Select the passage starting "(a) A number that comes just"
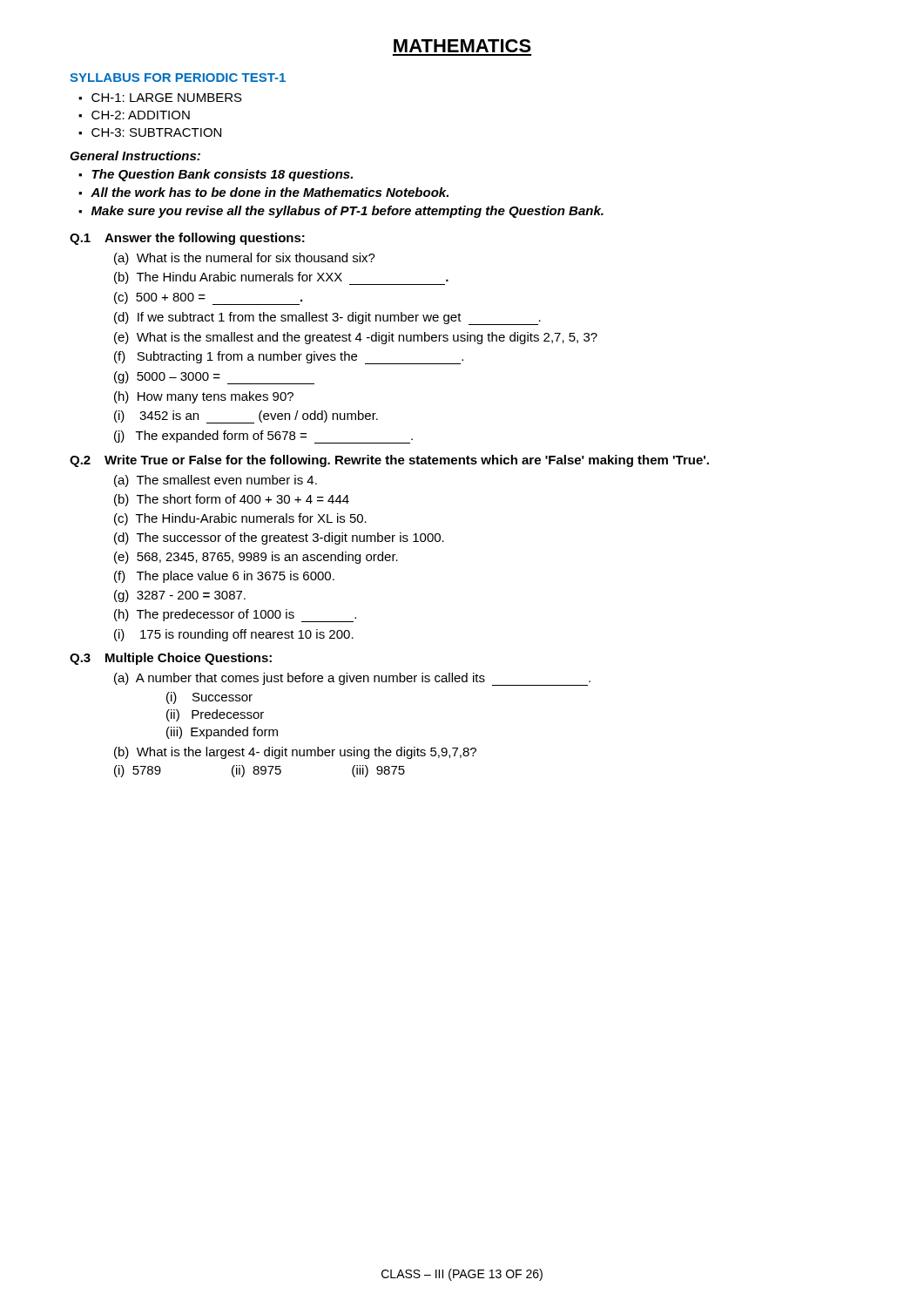The height and width of the screenshot is (1307, 924). [352, 679]
